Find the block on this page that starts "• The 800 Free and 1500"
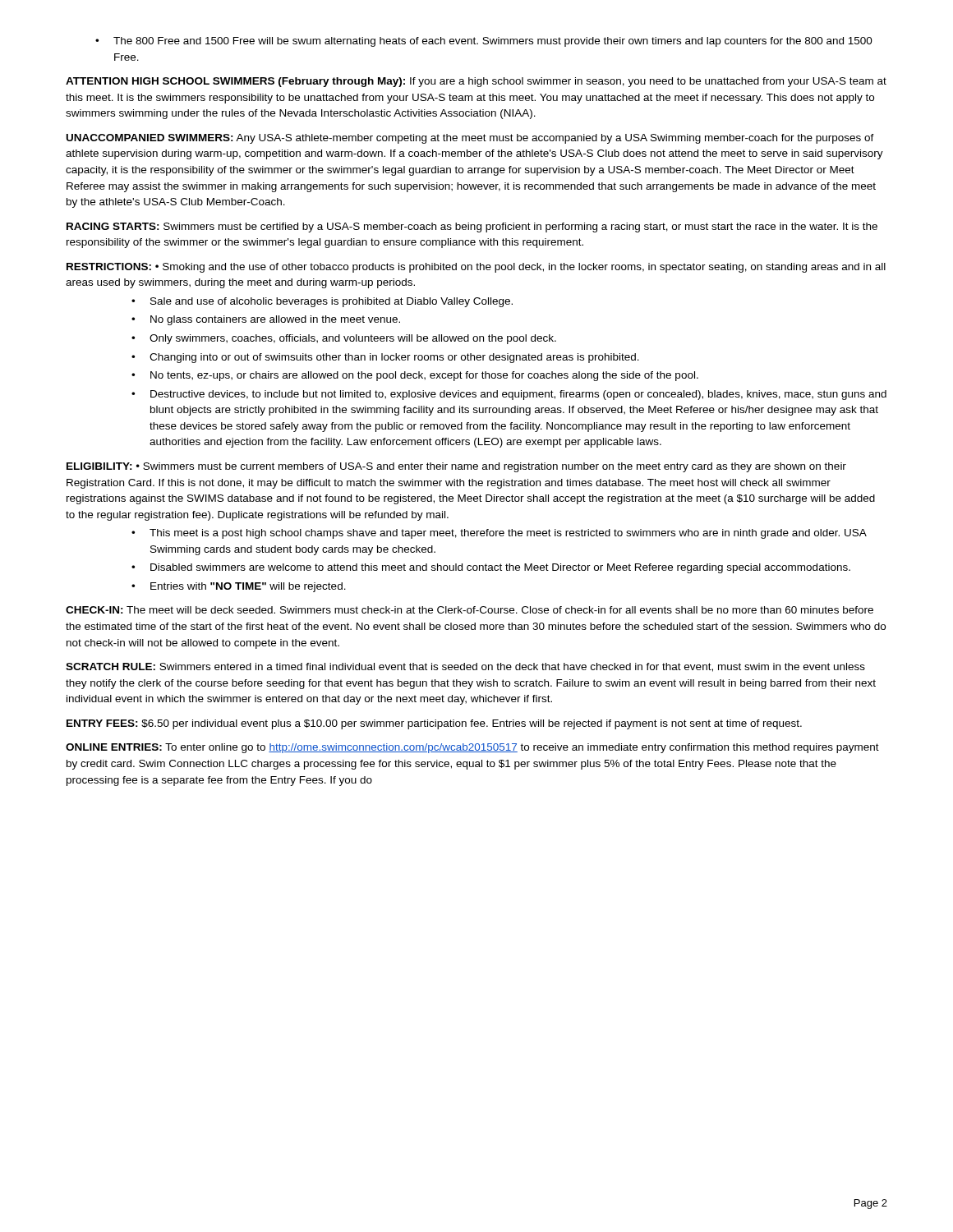The image size is (953, 1232). pyautogui.click(x=491, y=49)
